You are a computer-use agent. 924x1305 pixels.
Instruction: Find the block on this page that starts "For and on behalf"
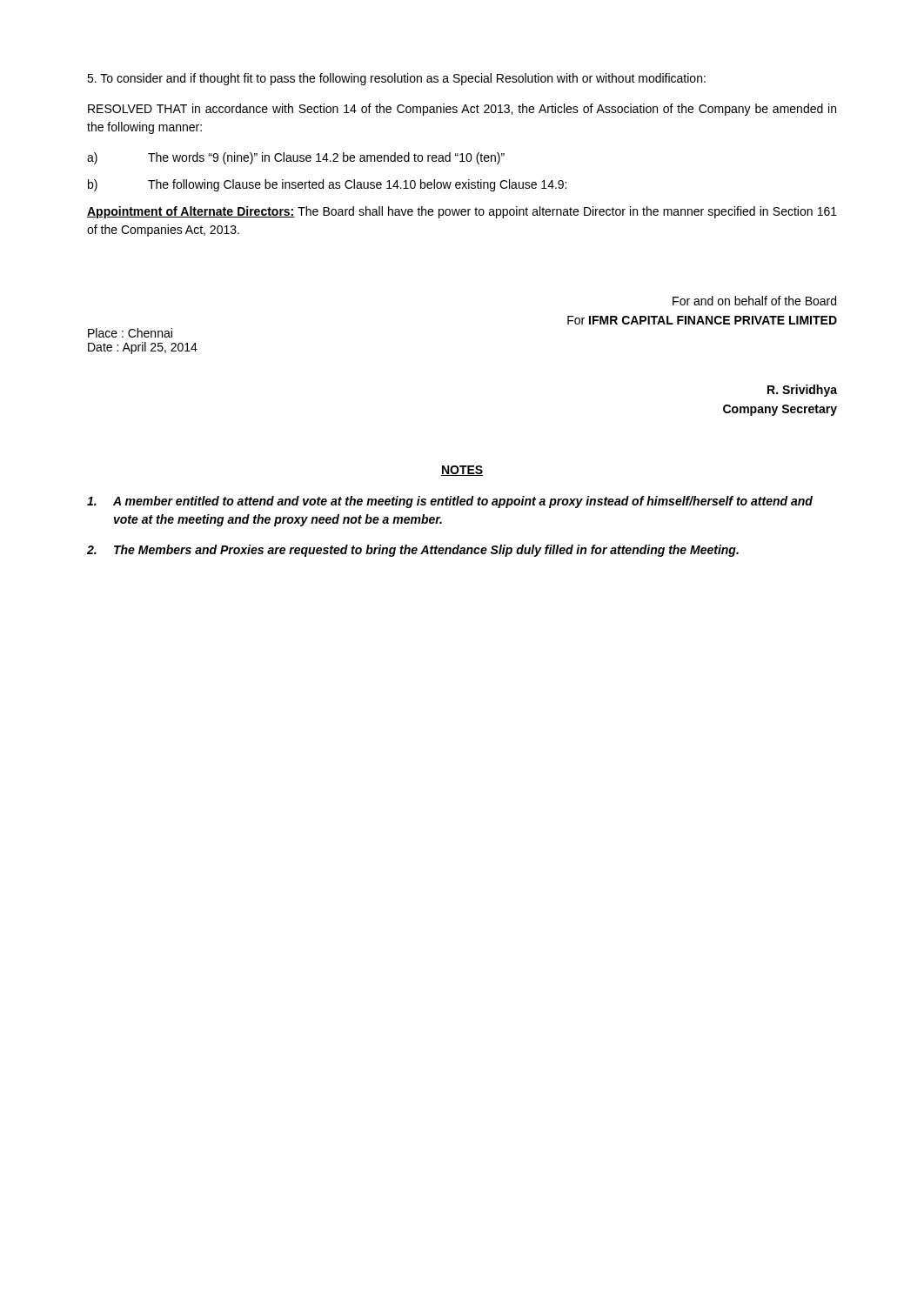[x=702, y=311]
